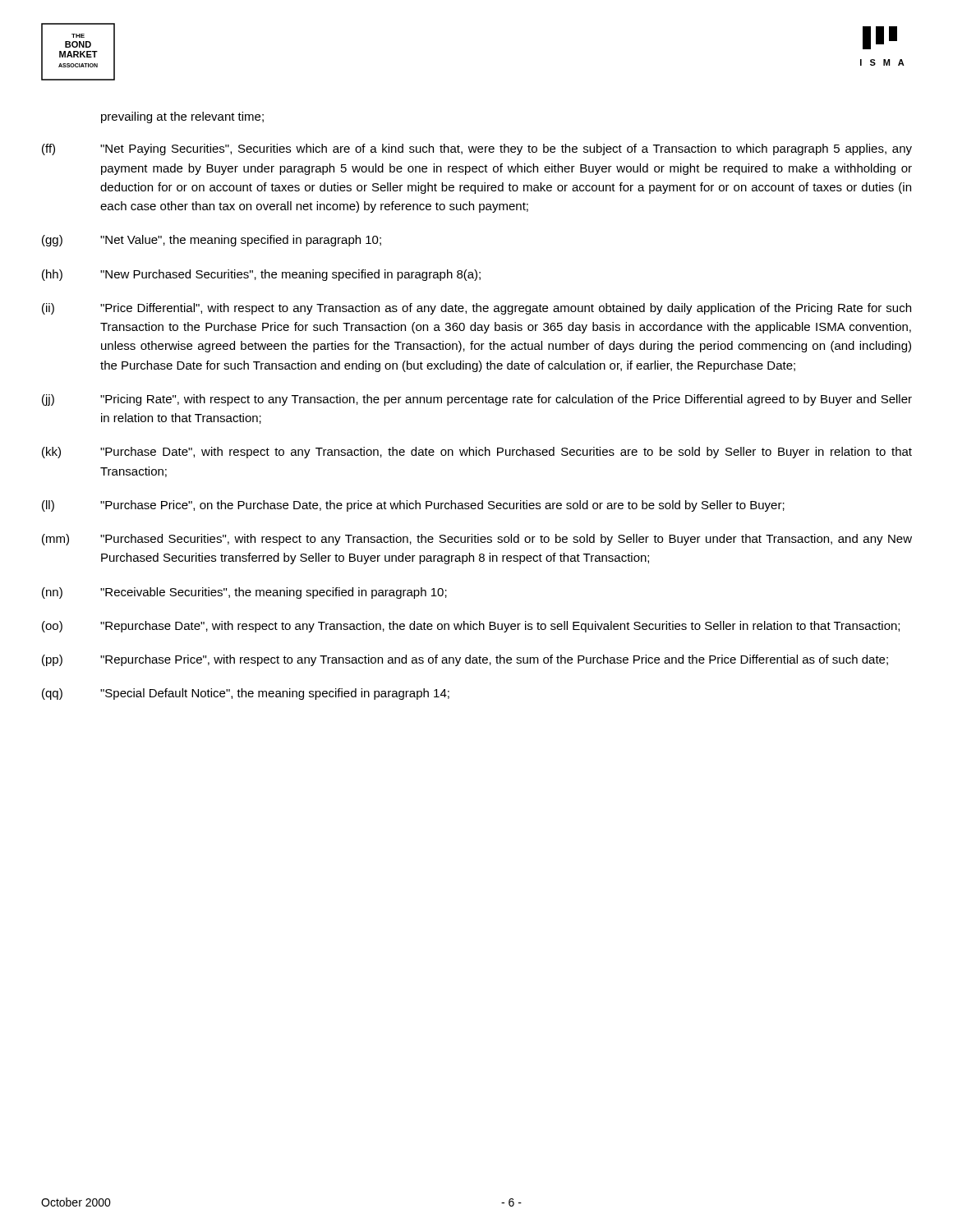Select the text starting "prevailing at the relevant time;"
Image resolution: width=953 pixels, height=1232 pixels.
pyautogui.click(x=182, y=116)
